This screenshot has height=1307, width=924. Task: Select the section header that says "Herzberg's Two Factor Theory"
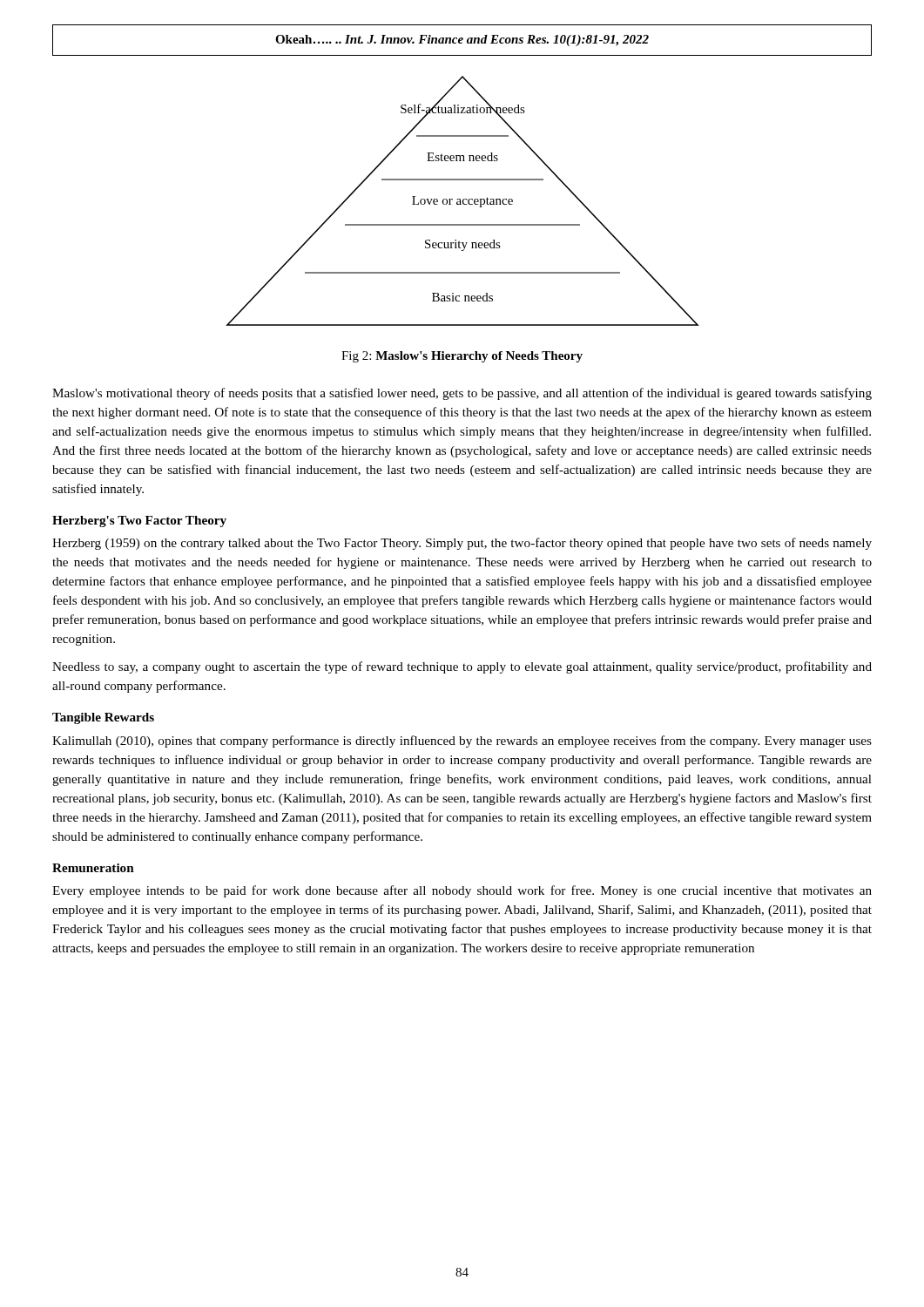139,520
